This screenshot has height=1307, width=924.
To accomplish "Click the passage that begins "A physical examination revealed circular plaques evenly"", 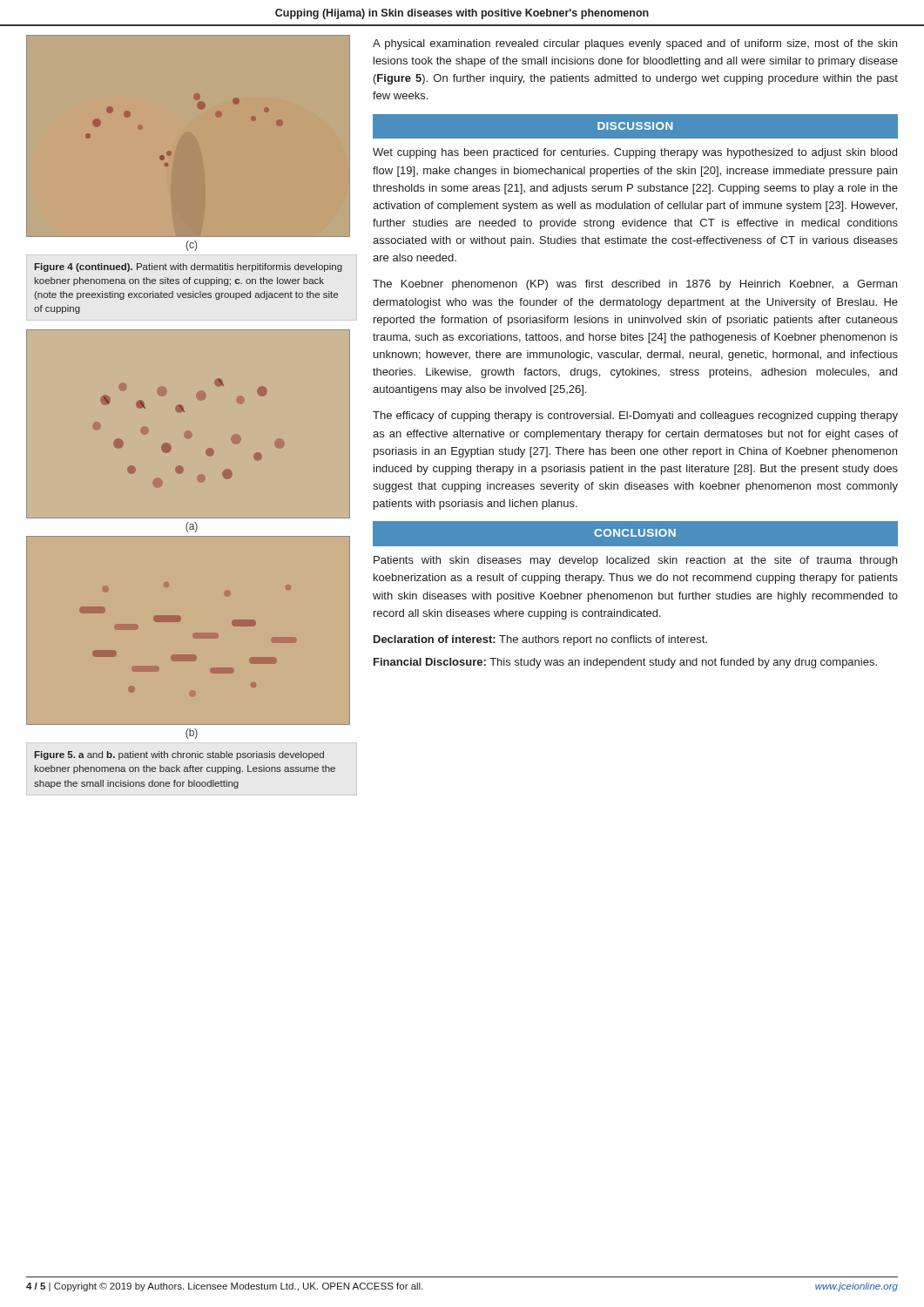I will tap(635, 69).
